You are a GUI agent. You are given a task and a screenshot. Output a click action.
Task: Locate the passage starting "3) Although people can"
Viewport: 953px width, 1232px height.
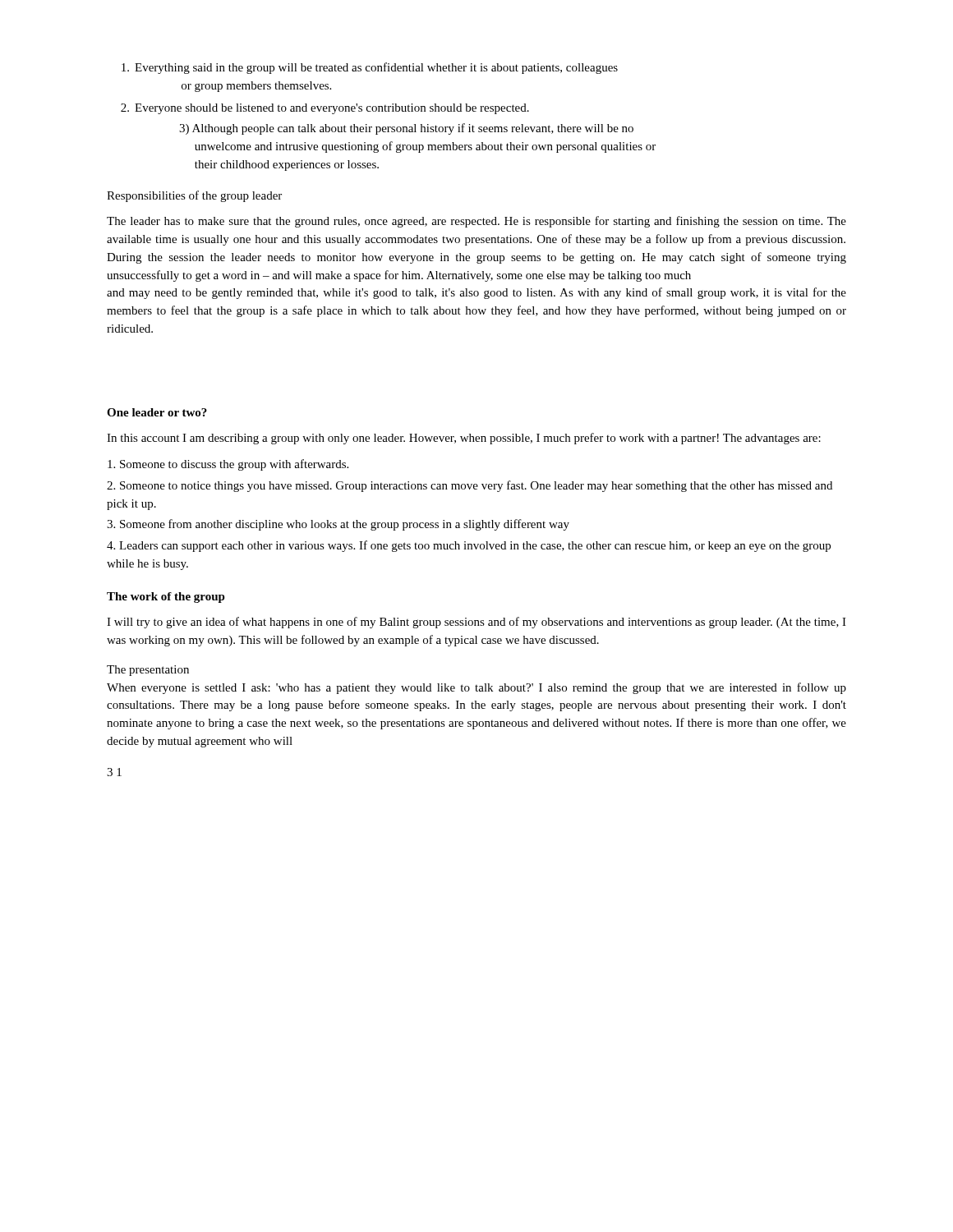coord(417,146)
